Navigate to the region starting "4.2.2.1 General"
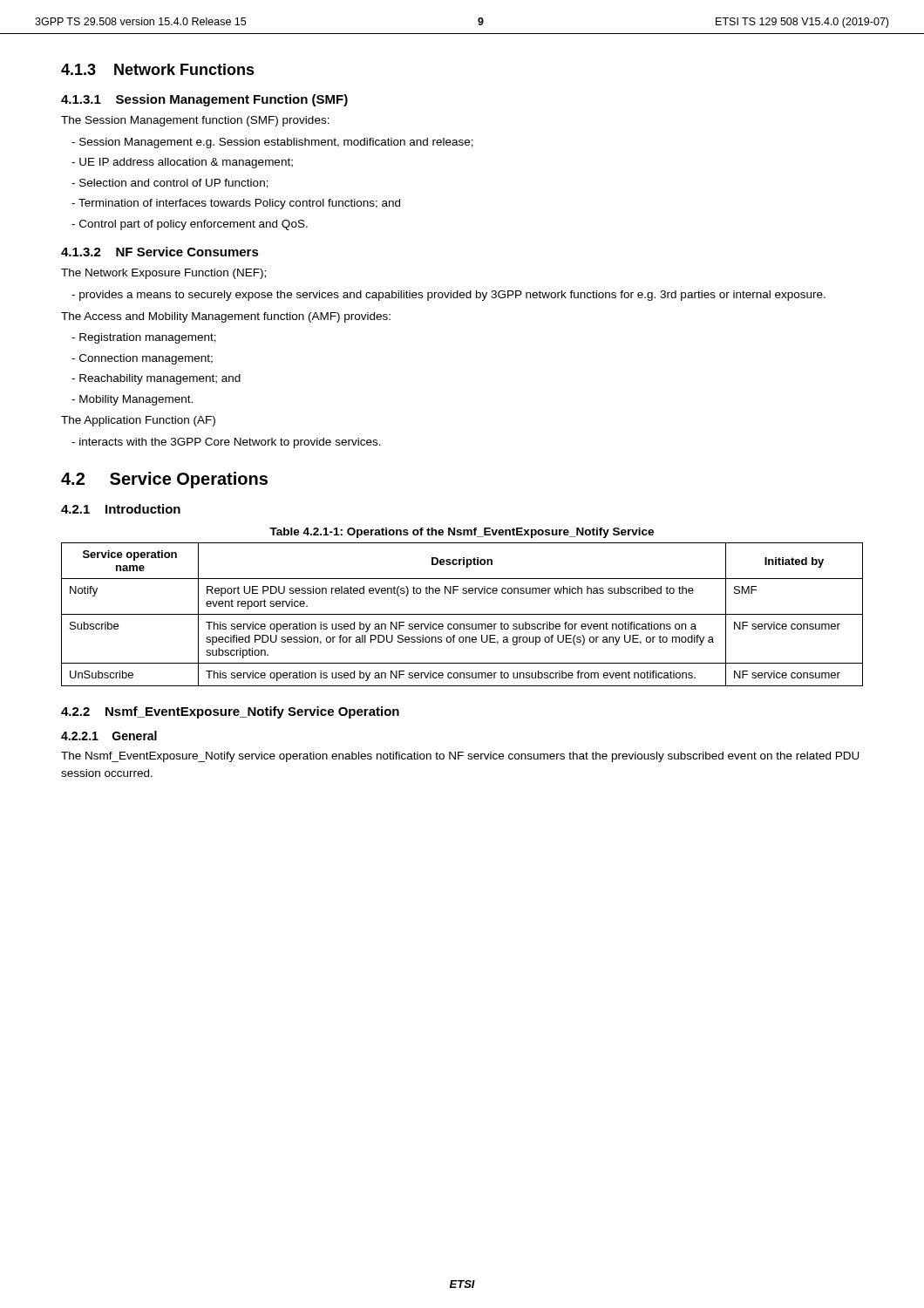924x1308 pixels. (109, 736)
